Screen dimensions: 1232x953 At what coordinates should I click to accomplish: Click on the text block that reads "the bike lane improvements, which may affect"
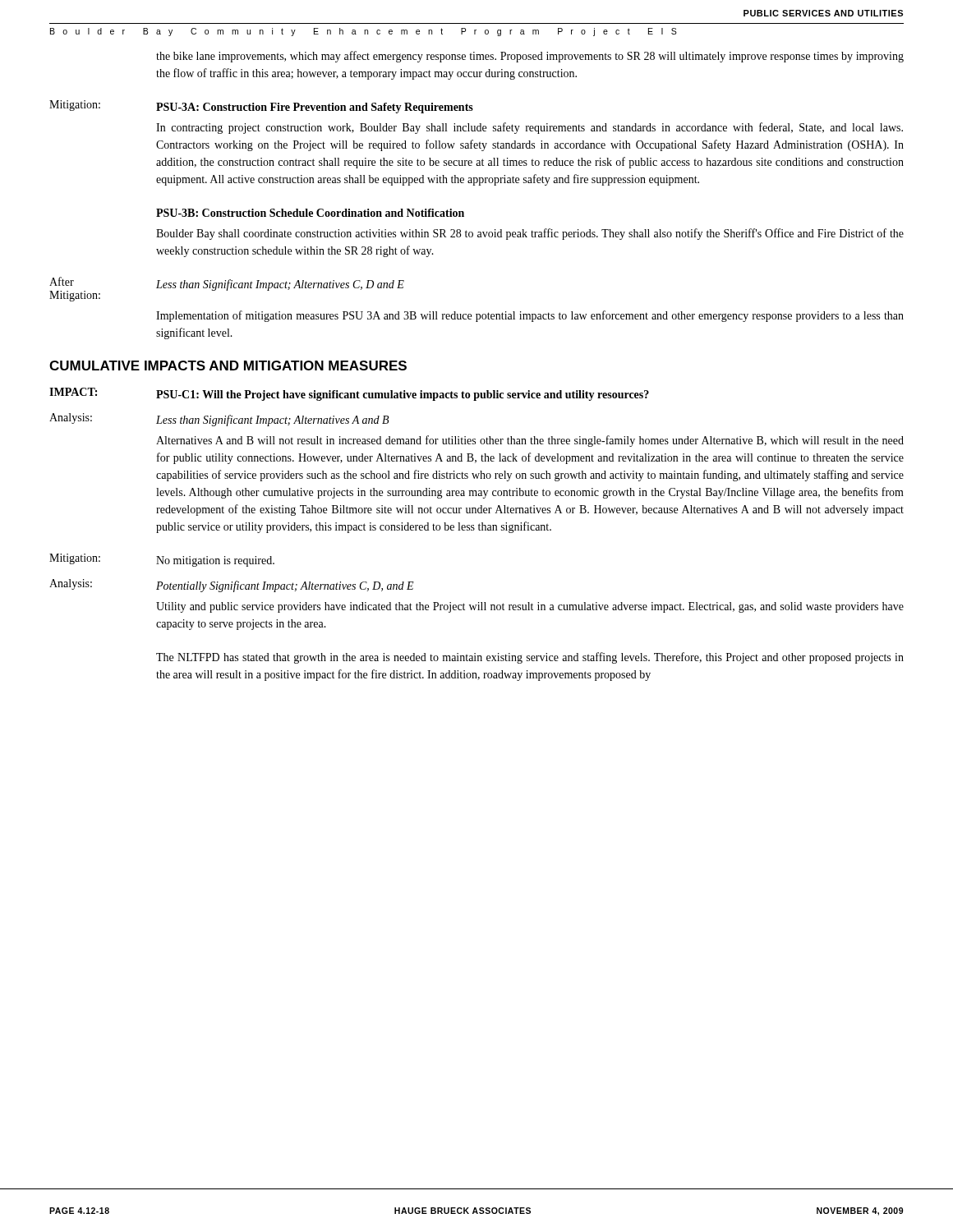530,65
